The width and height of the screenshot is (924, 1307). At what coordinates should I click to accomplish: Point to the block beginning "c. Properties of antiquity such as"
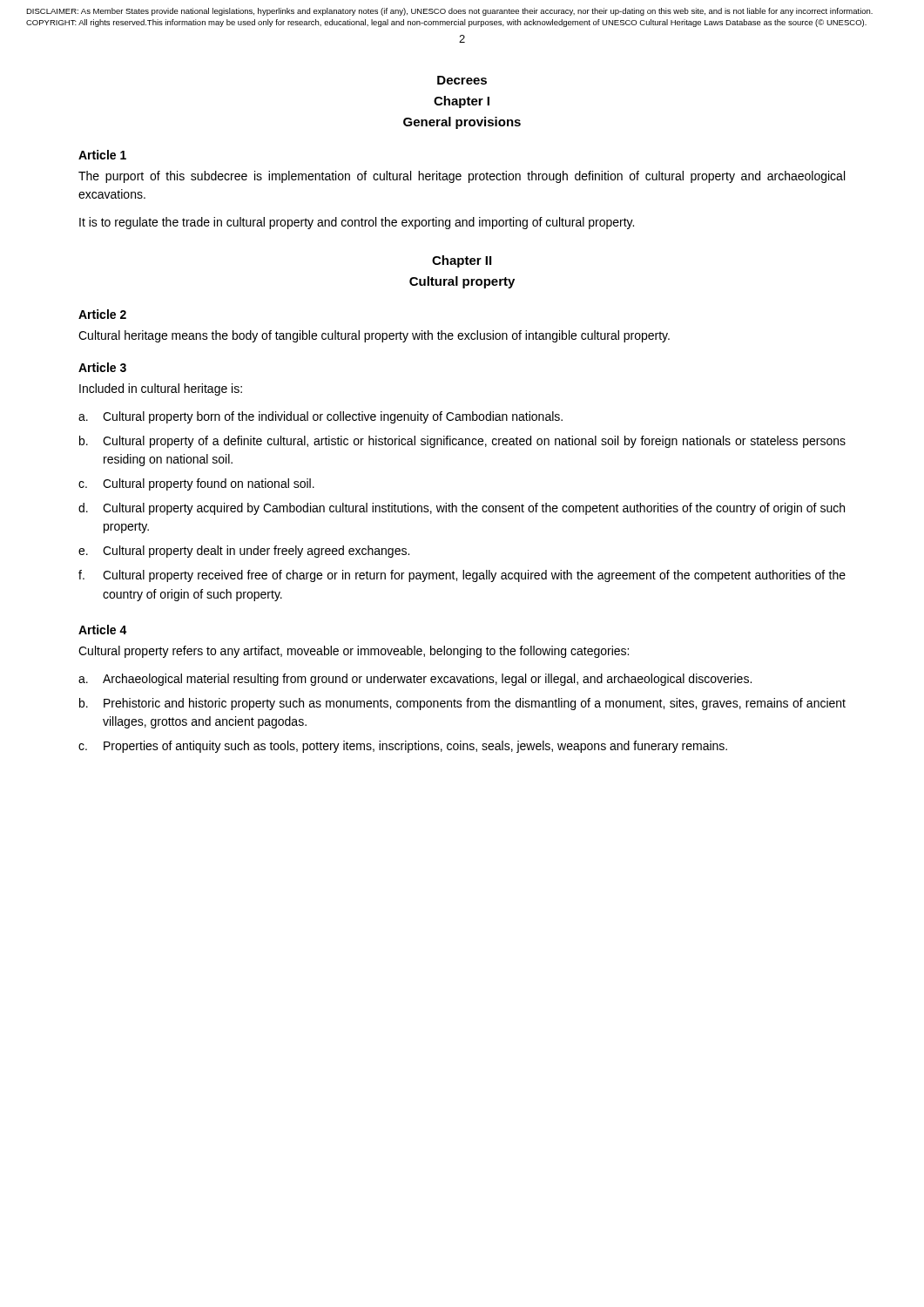(462, 747)
